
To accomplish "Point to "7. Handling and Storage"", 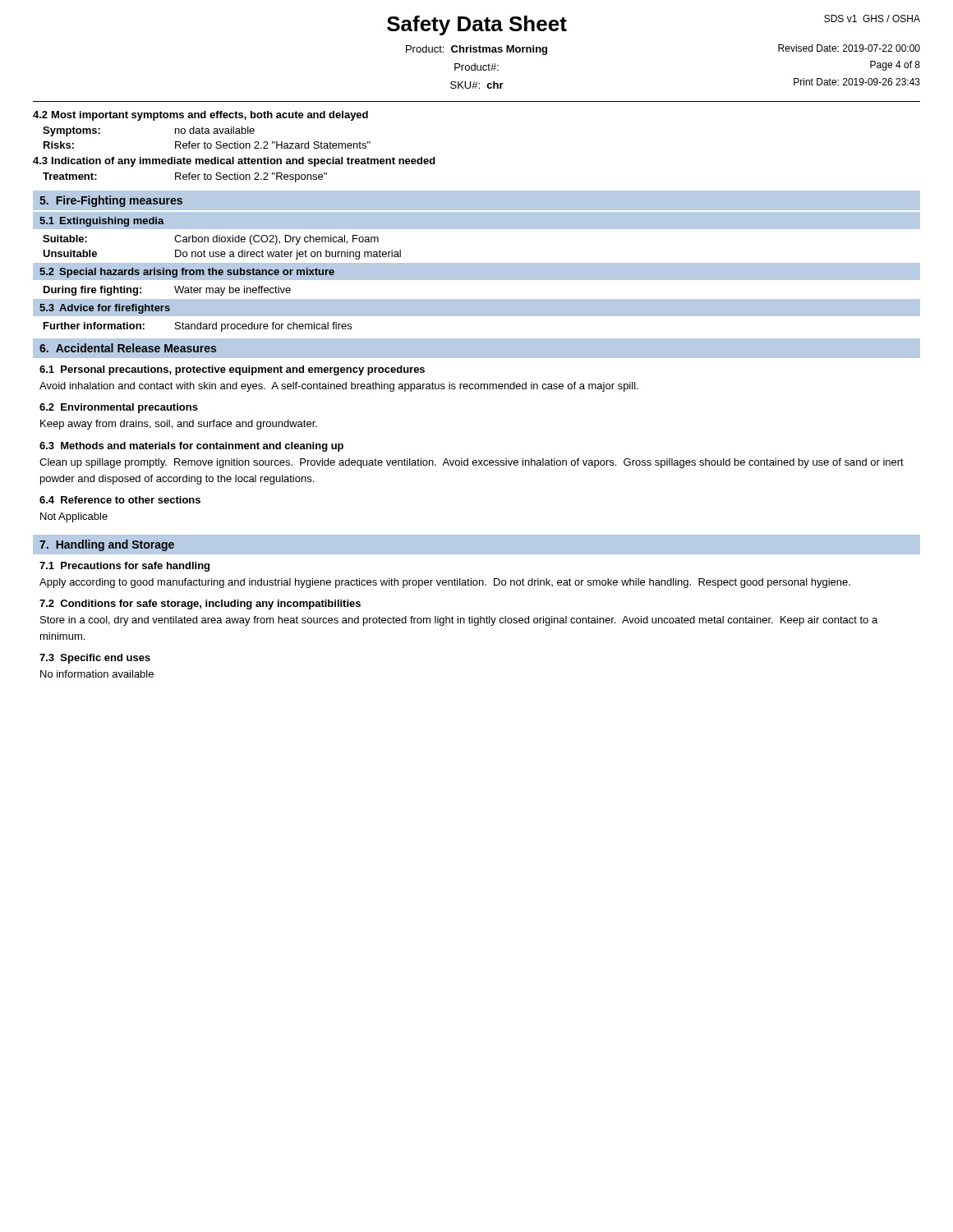I will [107, 545].
